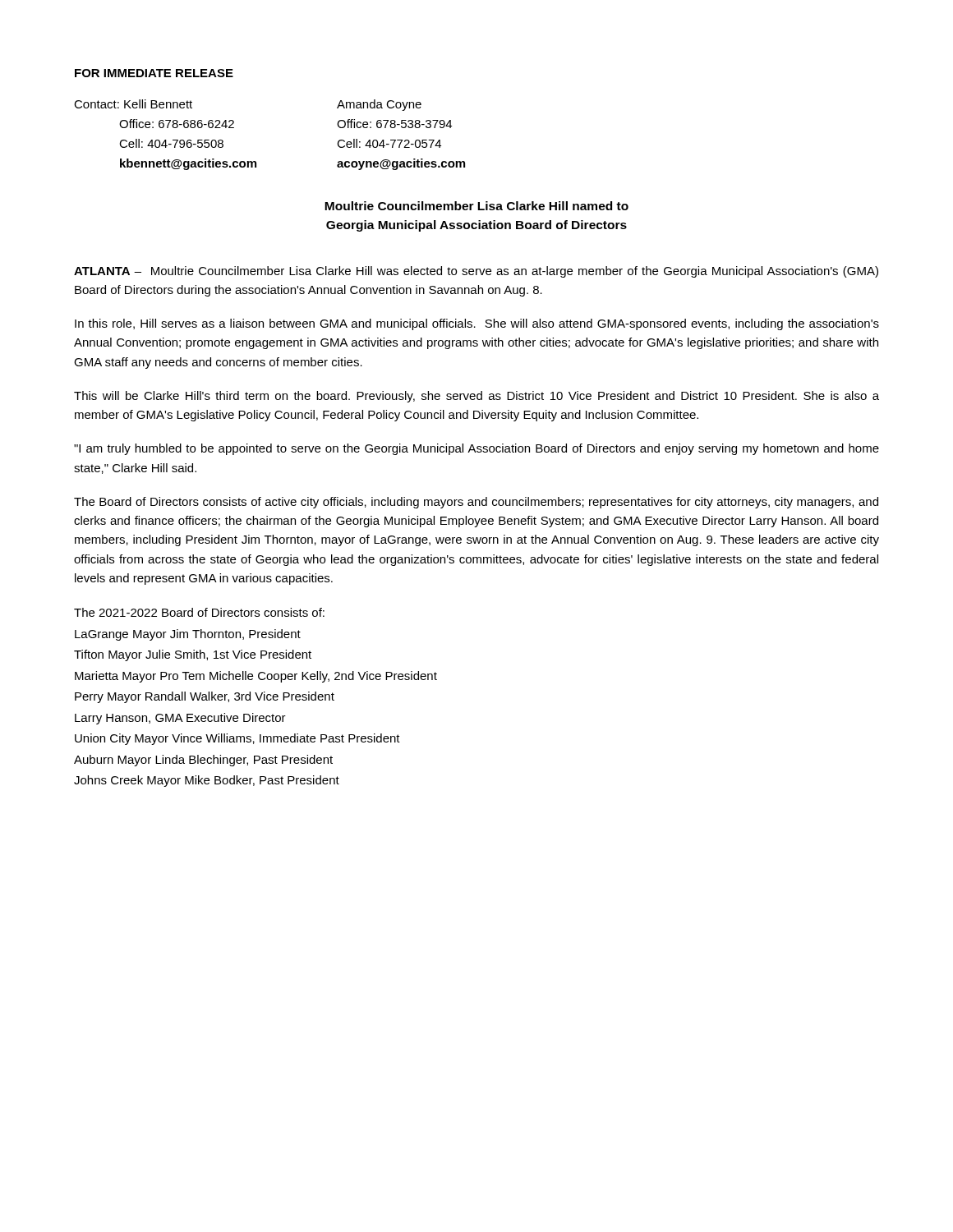Screen dimensions: 1232x953
Task: Click on the list item containing "Auburn Mayor Linda Blechinger, Past President"
Action: point(203,759)
